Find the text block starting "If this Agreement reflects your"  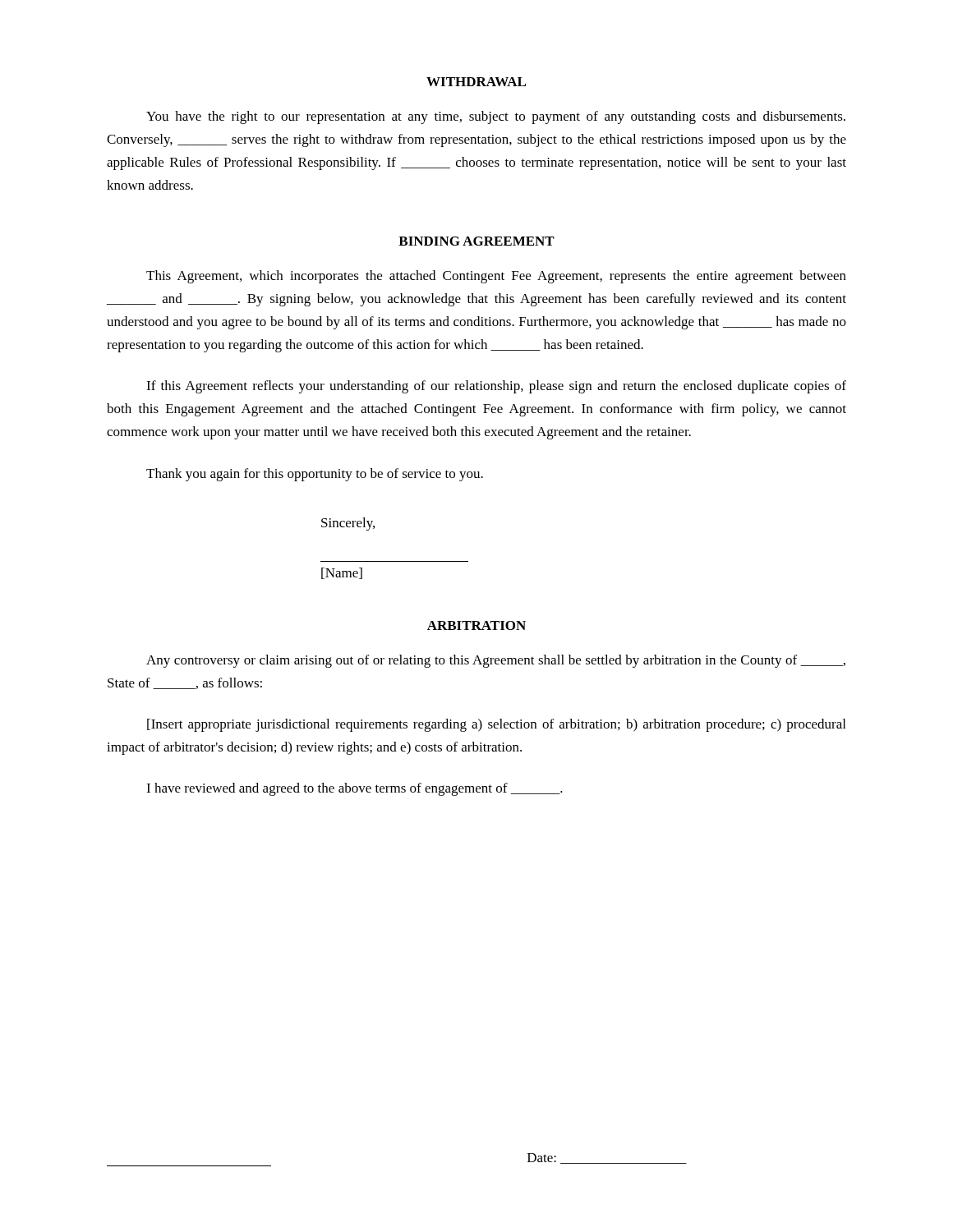tap(476, 409)
